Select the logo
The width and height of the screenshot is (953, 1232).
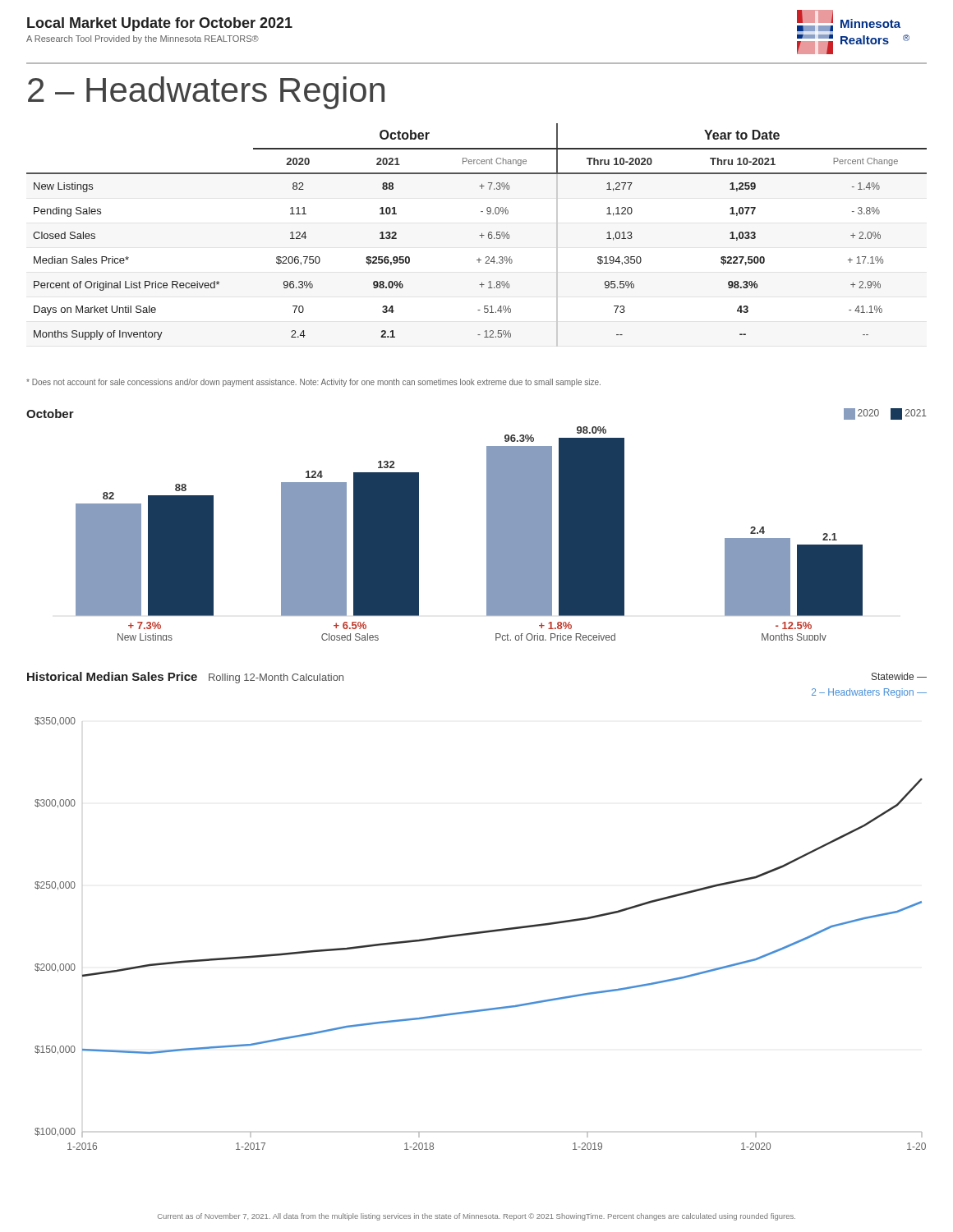pos(861,33)
